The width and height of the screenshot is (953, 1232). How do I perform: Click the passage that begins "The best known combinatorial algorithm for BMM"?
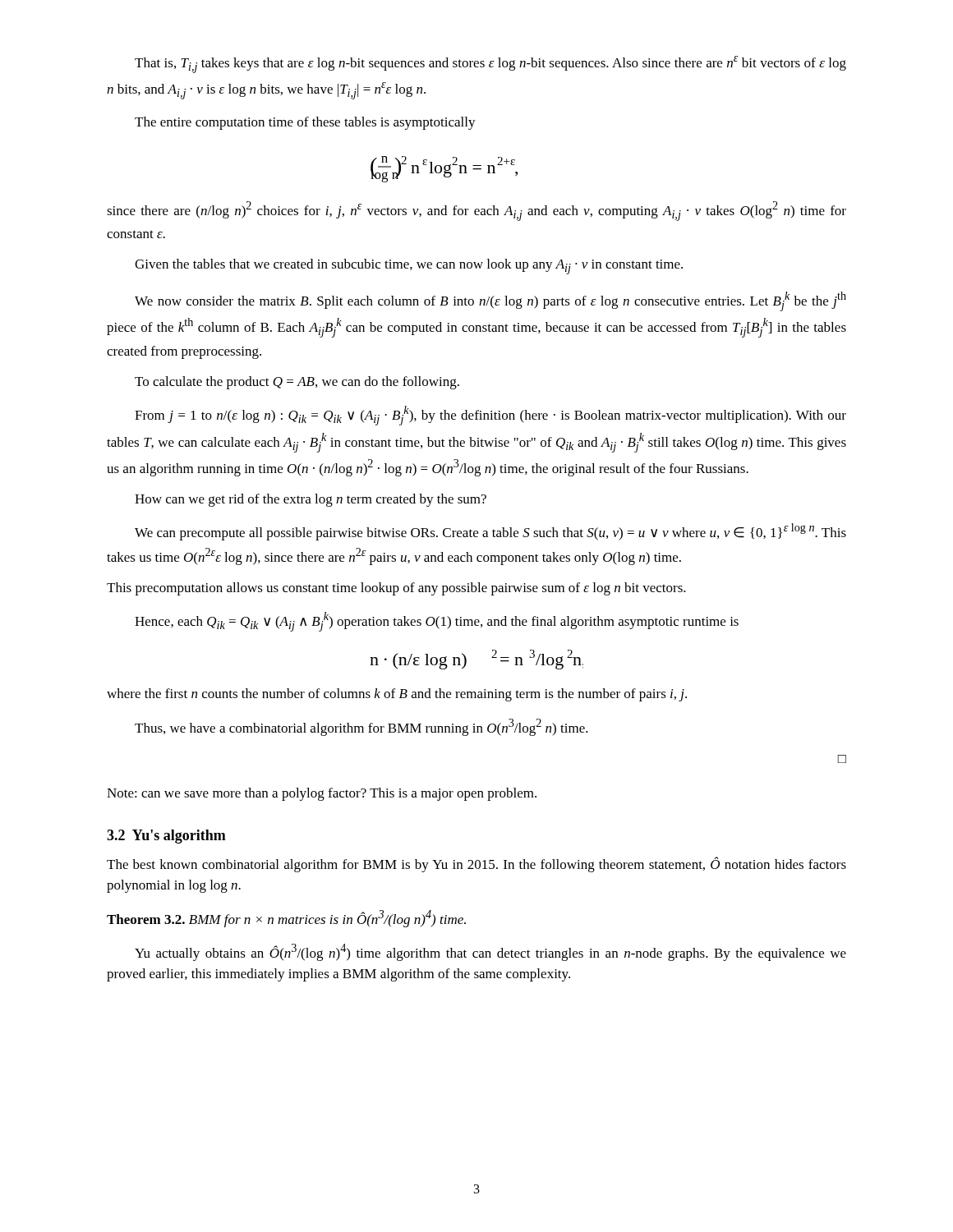click(x=476, y=875)
